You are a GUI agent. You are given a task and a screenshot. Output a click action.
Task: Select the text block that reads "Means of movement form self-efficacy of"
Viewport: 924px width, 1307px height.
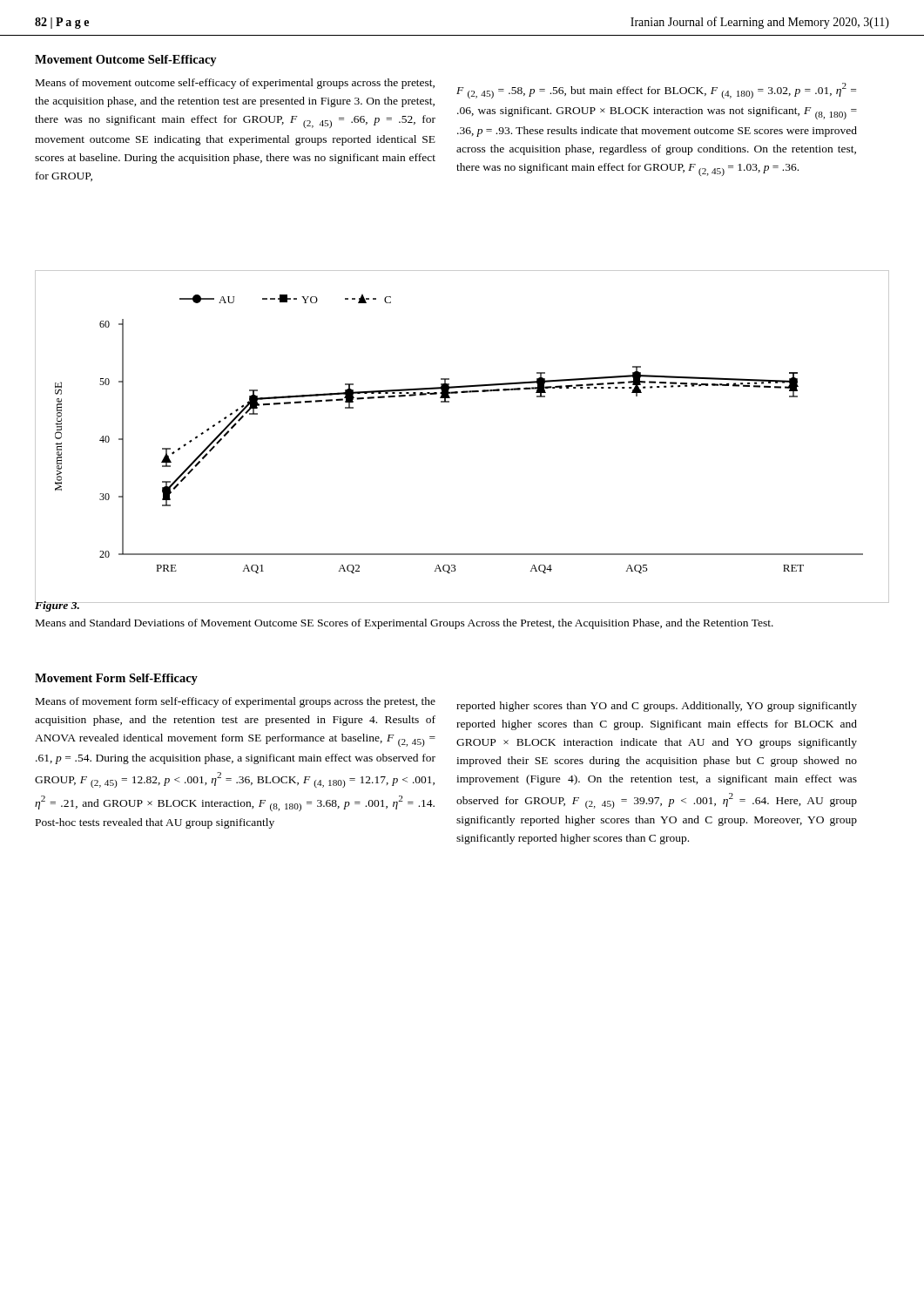click(x=235, y=762)
